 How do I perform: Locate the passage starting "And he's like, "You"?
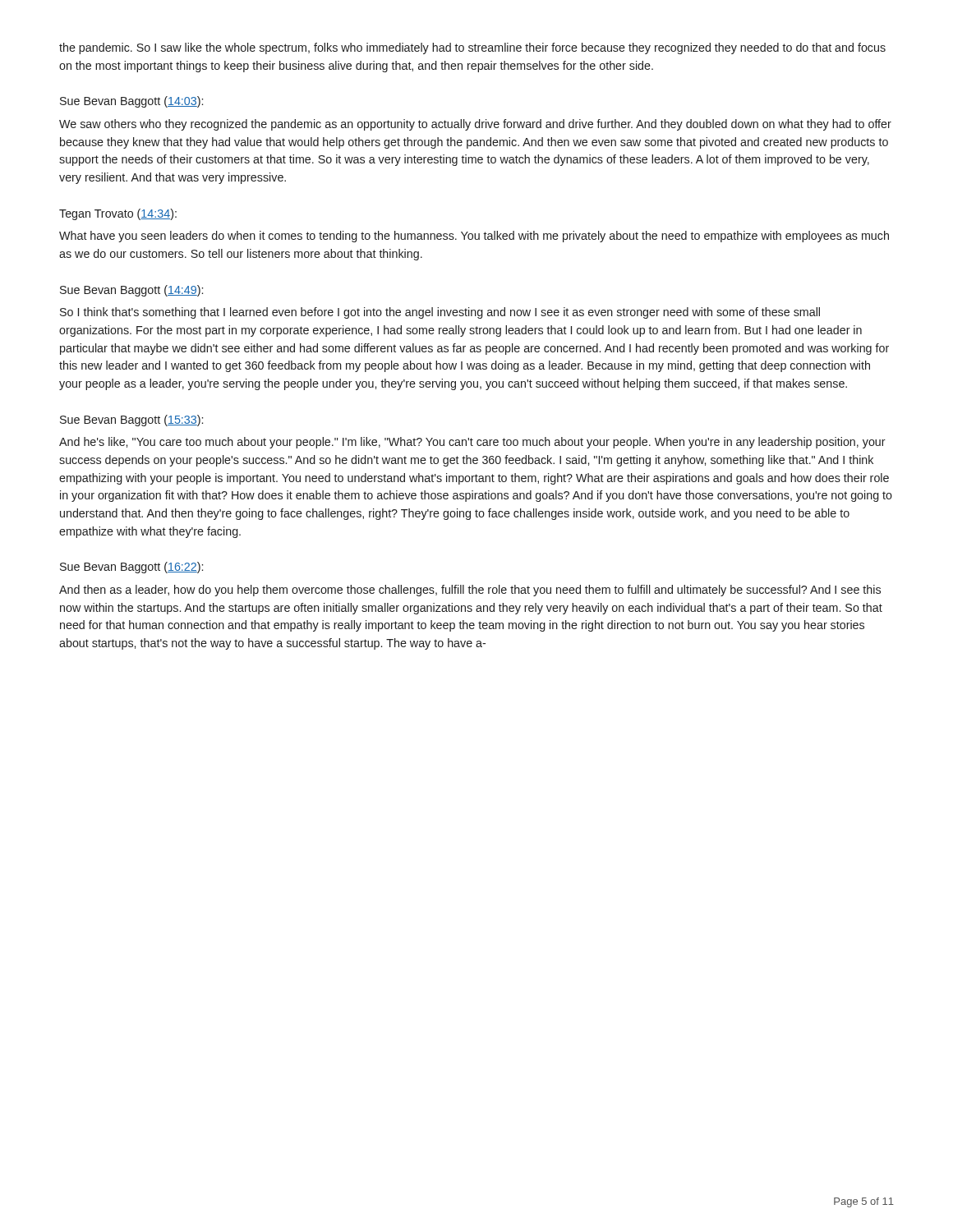tap(476, 487)
